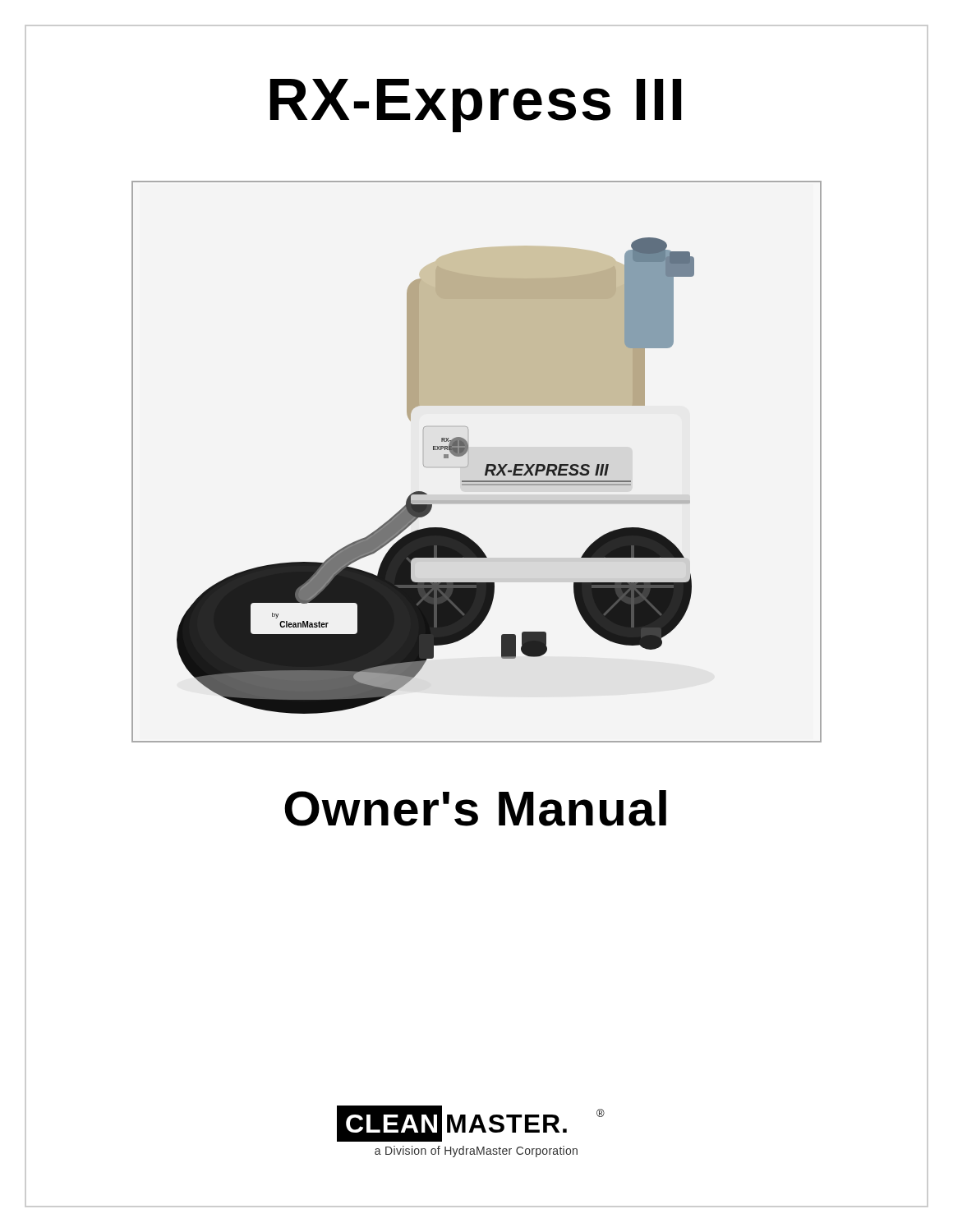This screenshot has height=1232, width=953.
Task: Find the photo
Action: (476, 462)
